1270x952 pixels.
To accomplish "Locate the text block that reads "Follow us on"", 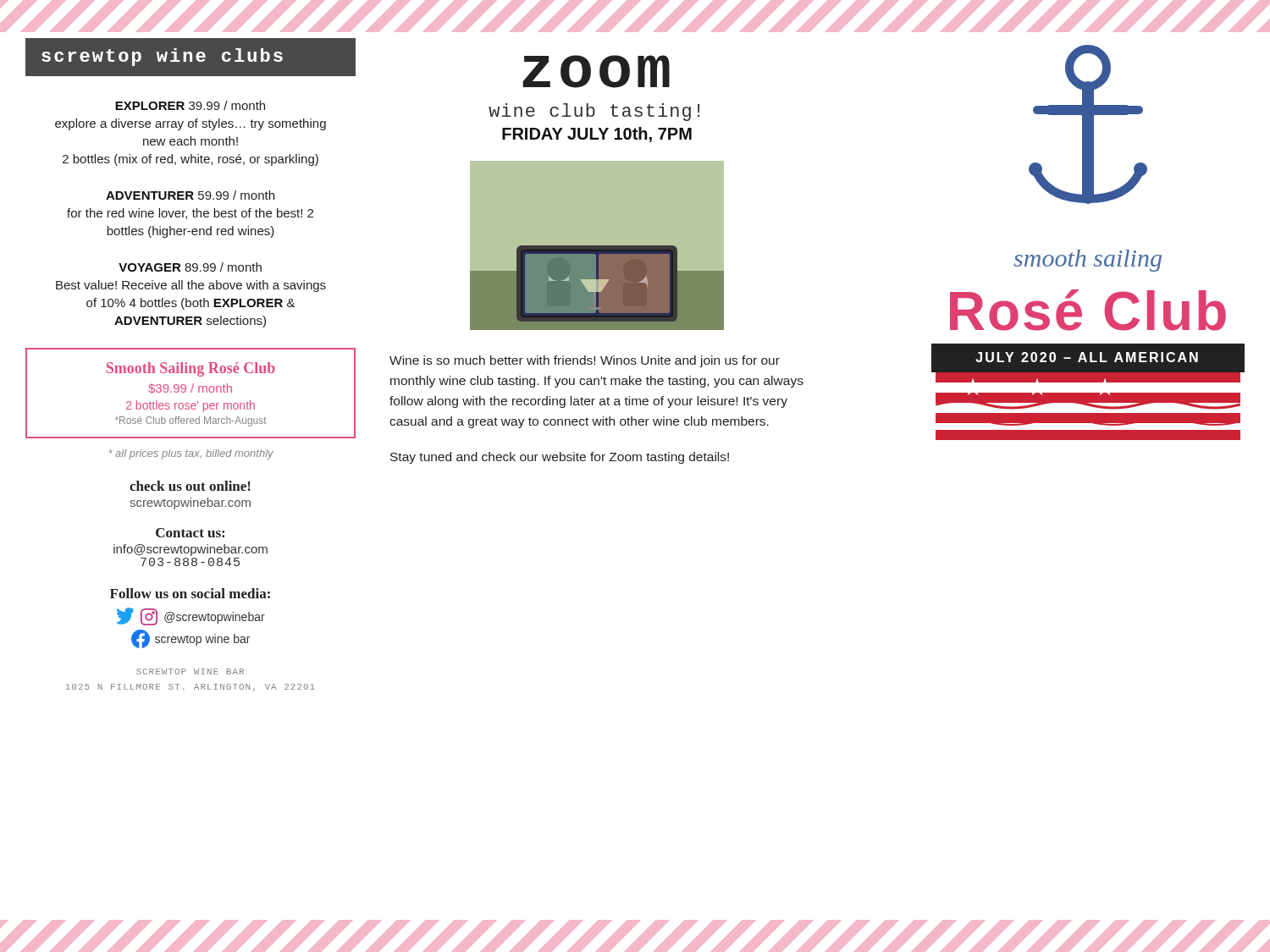I will (190, 617).
